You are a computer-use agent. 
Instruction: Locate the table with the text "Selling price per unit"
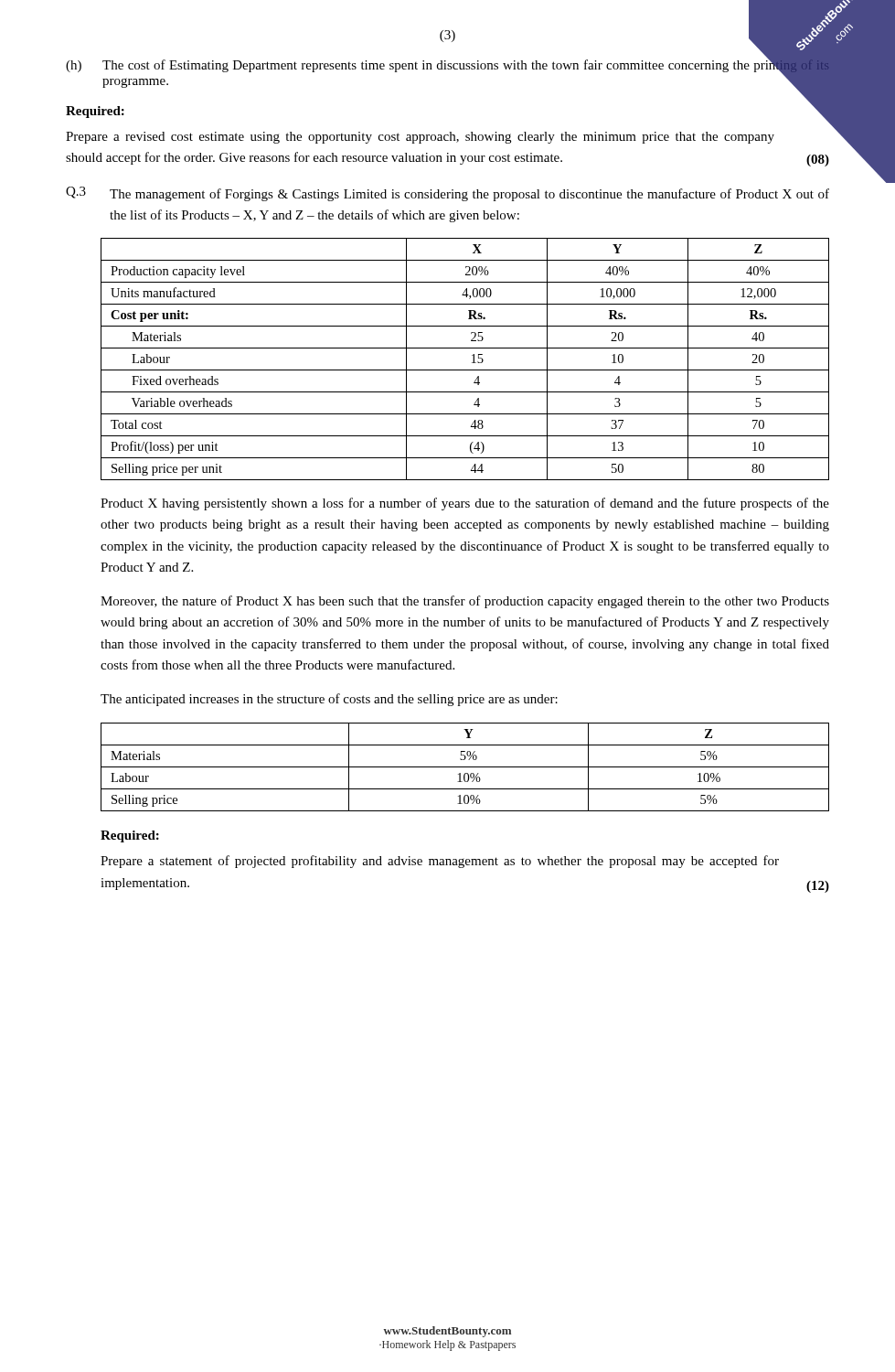[x=465, y=359]
